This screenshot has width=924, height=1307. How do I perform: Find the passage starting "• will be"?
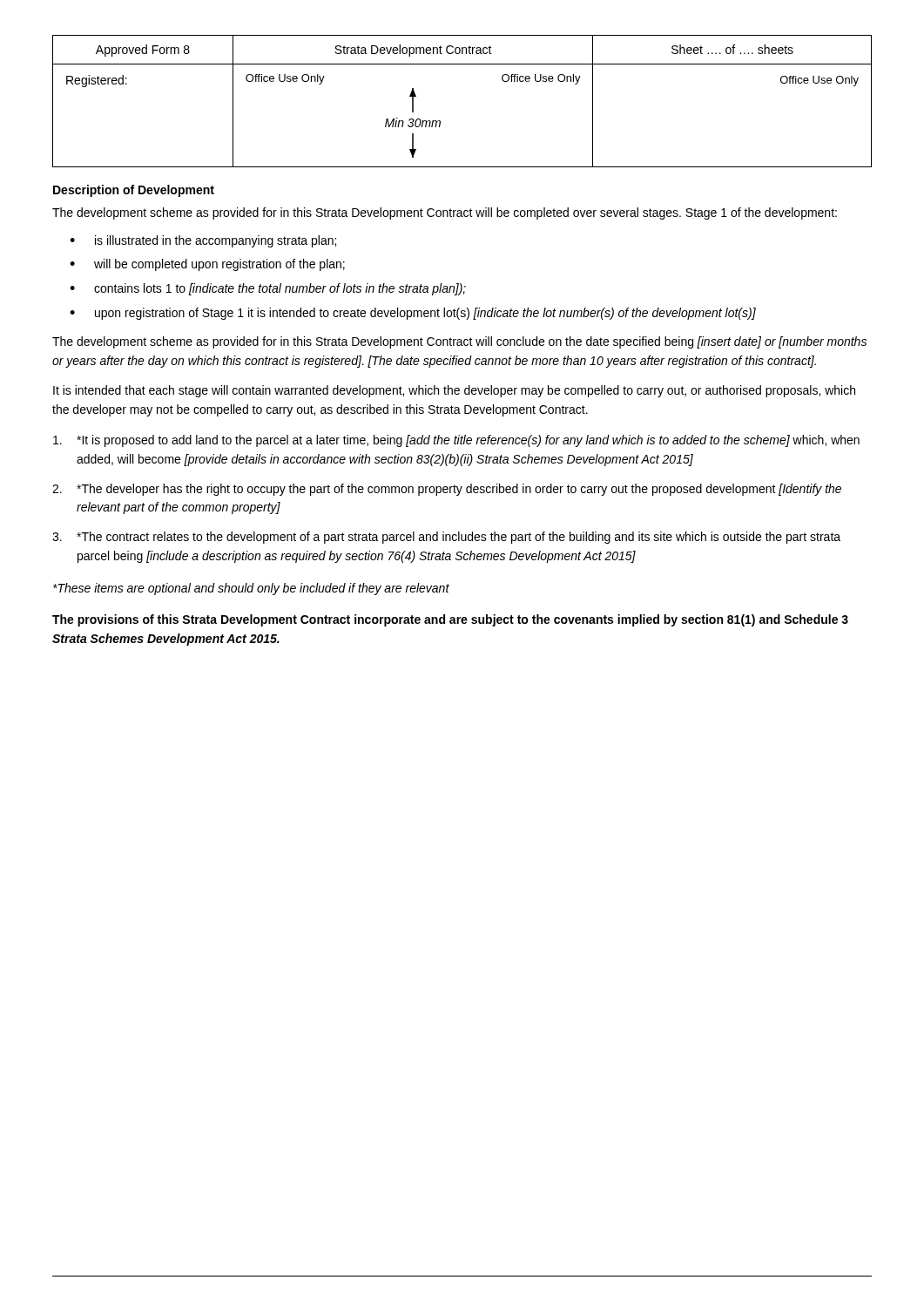point(207,265)
